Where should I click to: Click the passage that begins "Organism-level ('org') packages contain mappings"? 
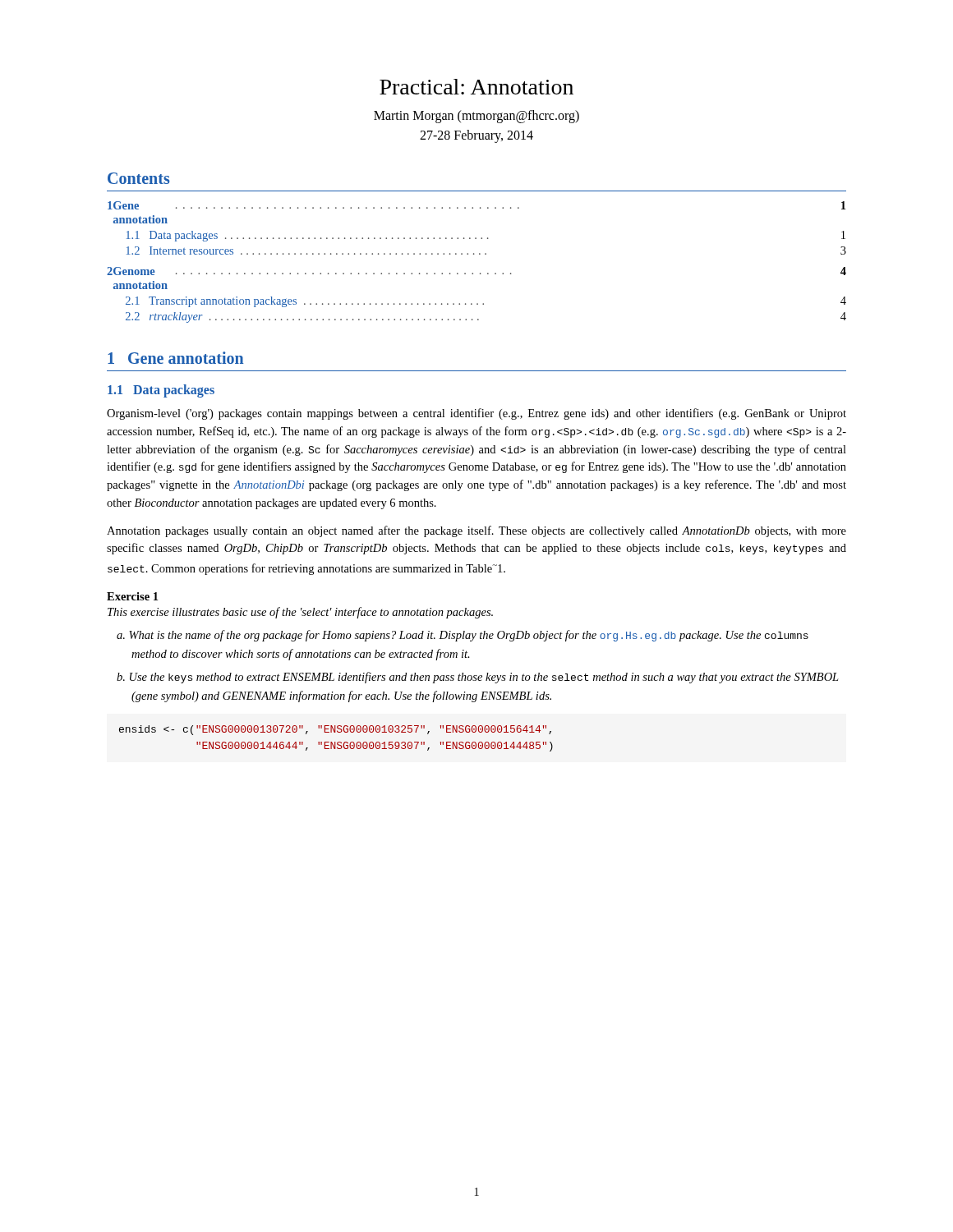tap(476, 458)
